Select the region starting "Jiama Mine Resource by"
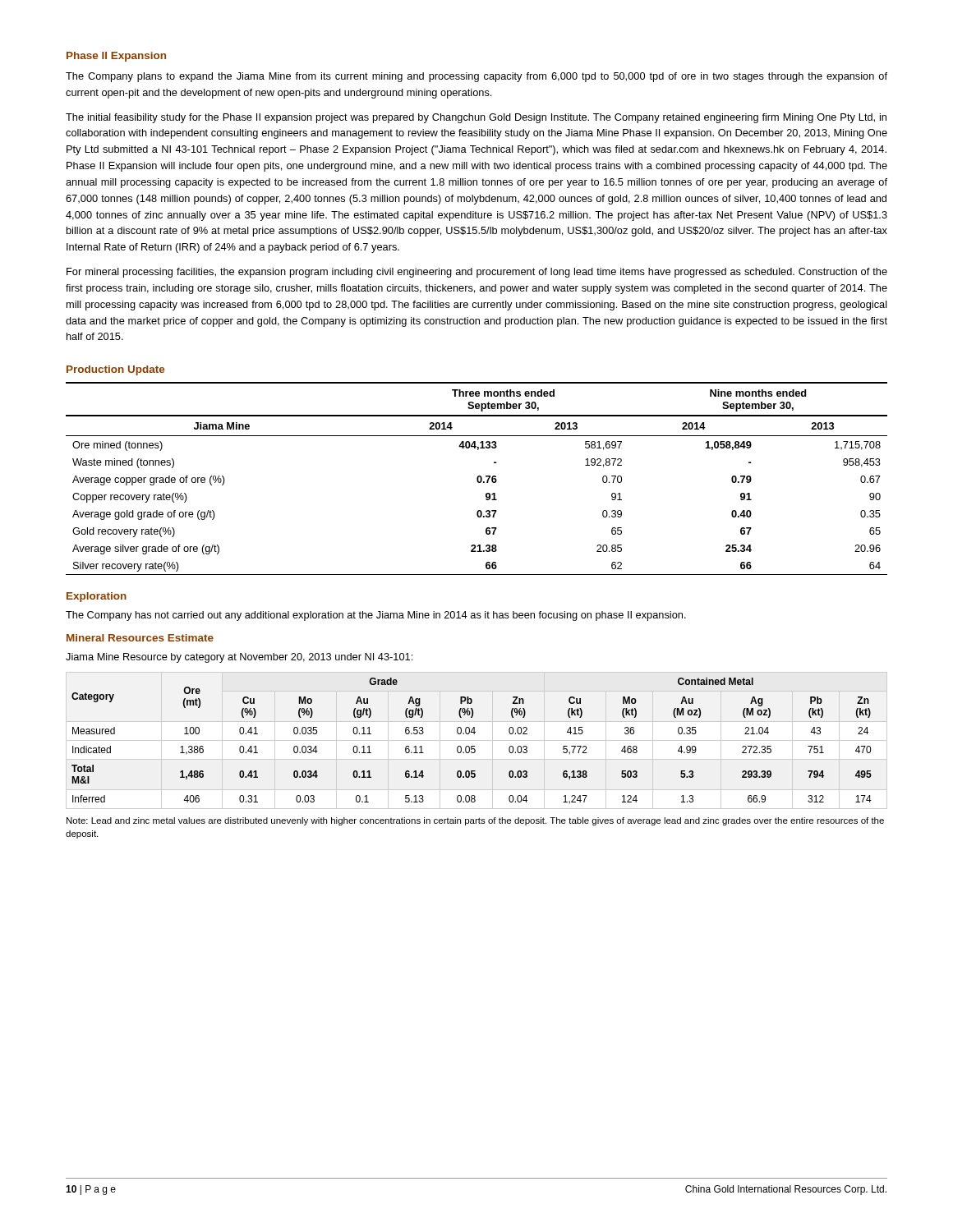This screenshot has width=953, height=1232. pyautogui.click(x=240, y=657)
